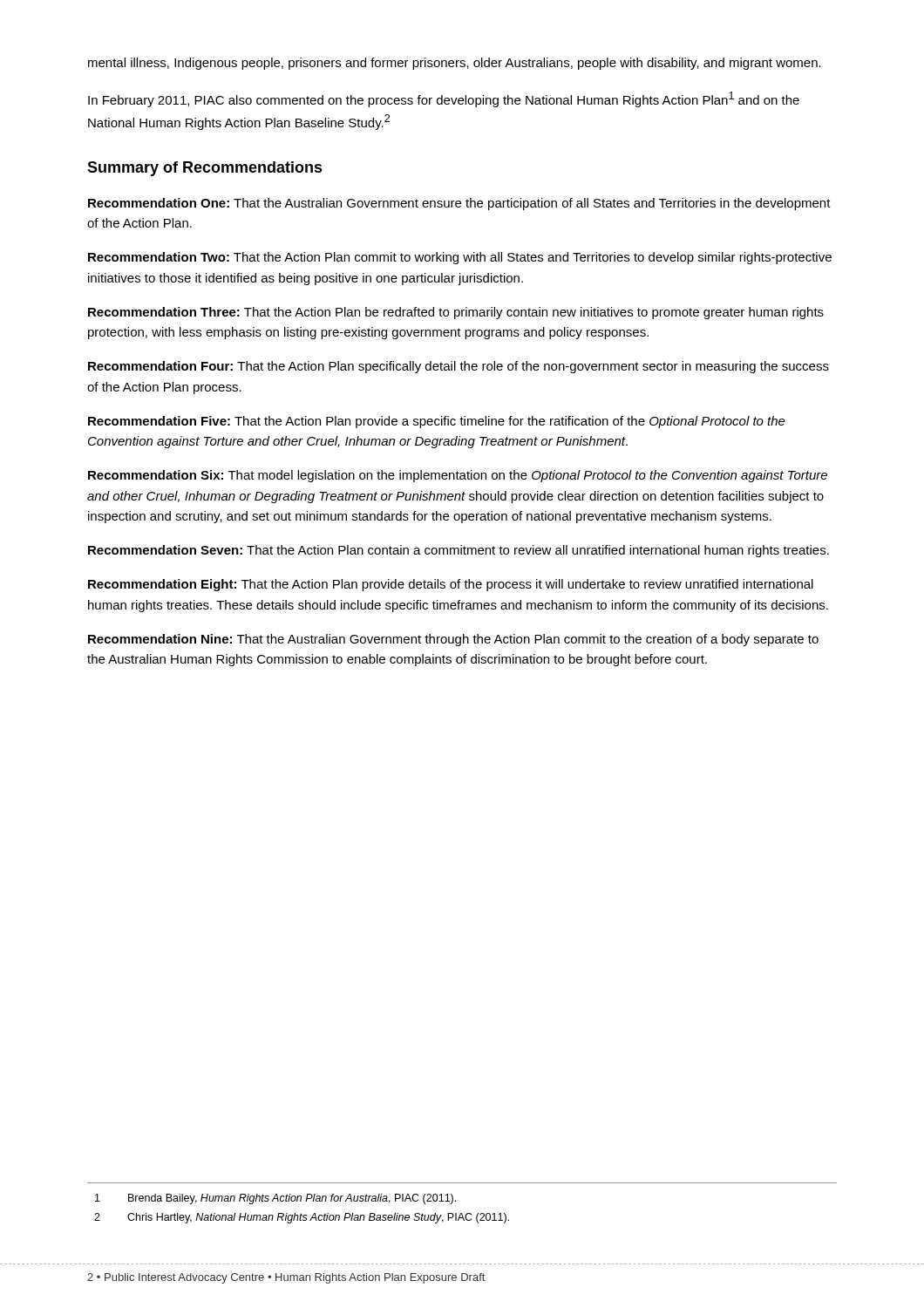Locate the section header that says "Summary of Recommendations"
Screen dimensions: 1308x924
point(205,167)
